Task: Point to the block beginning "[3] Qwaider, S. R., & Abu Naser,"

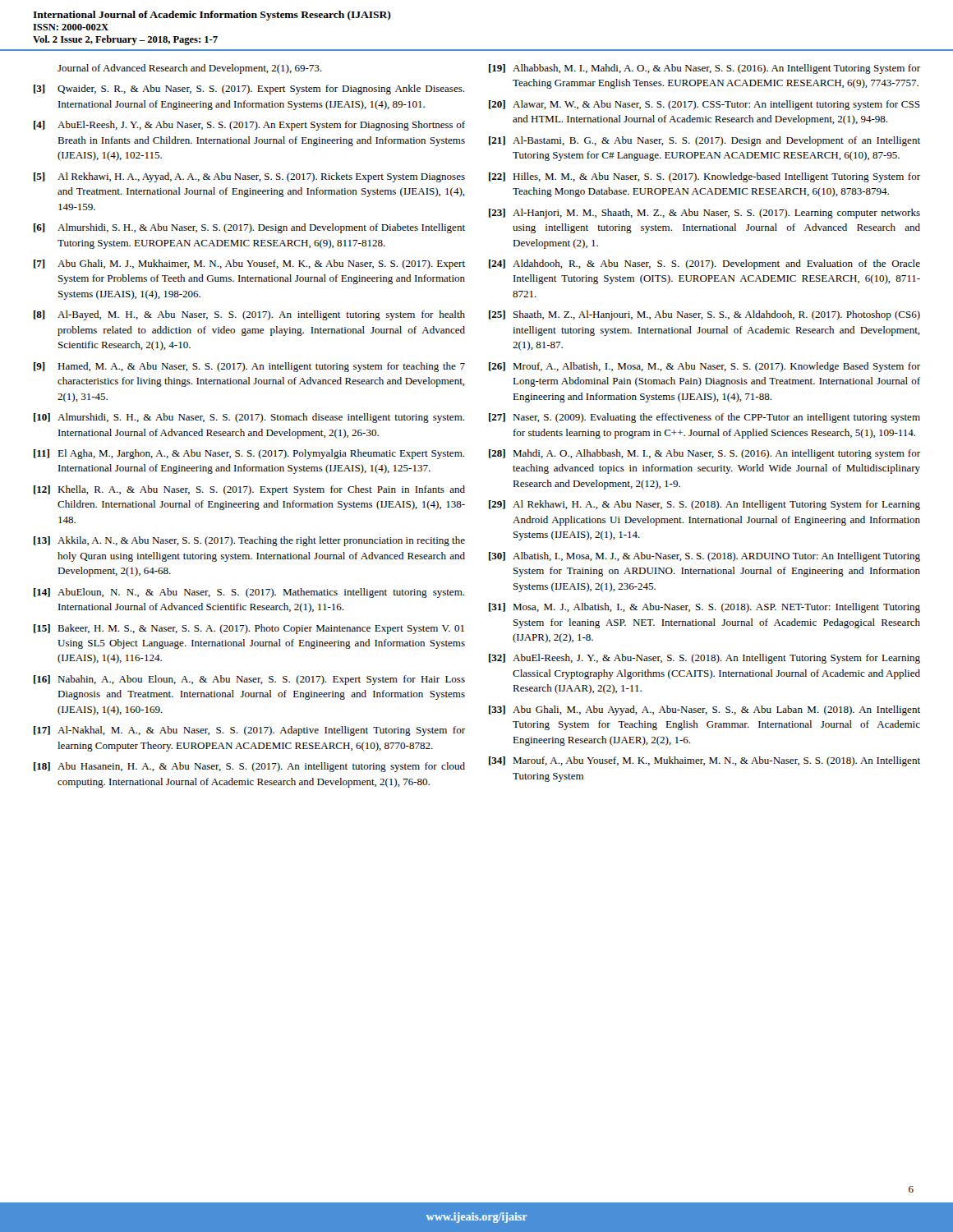Action: (249, 97)
